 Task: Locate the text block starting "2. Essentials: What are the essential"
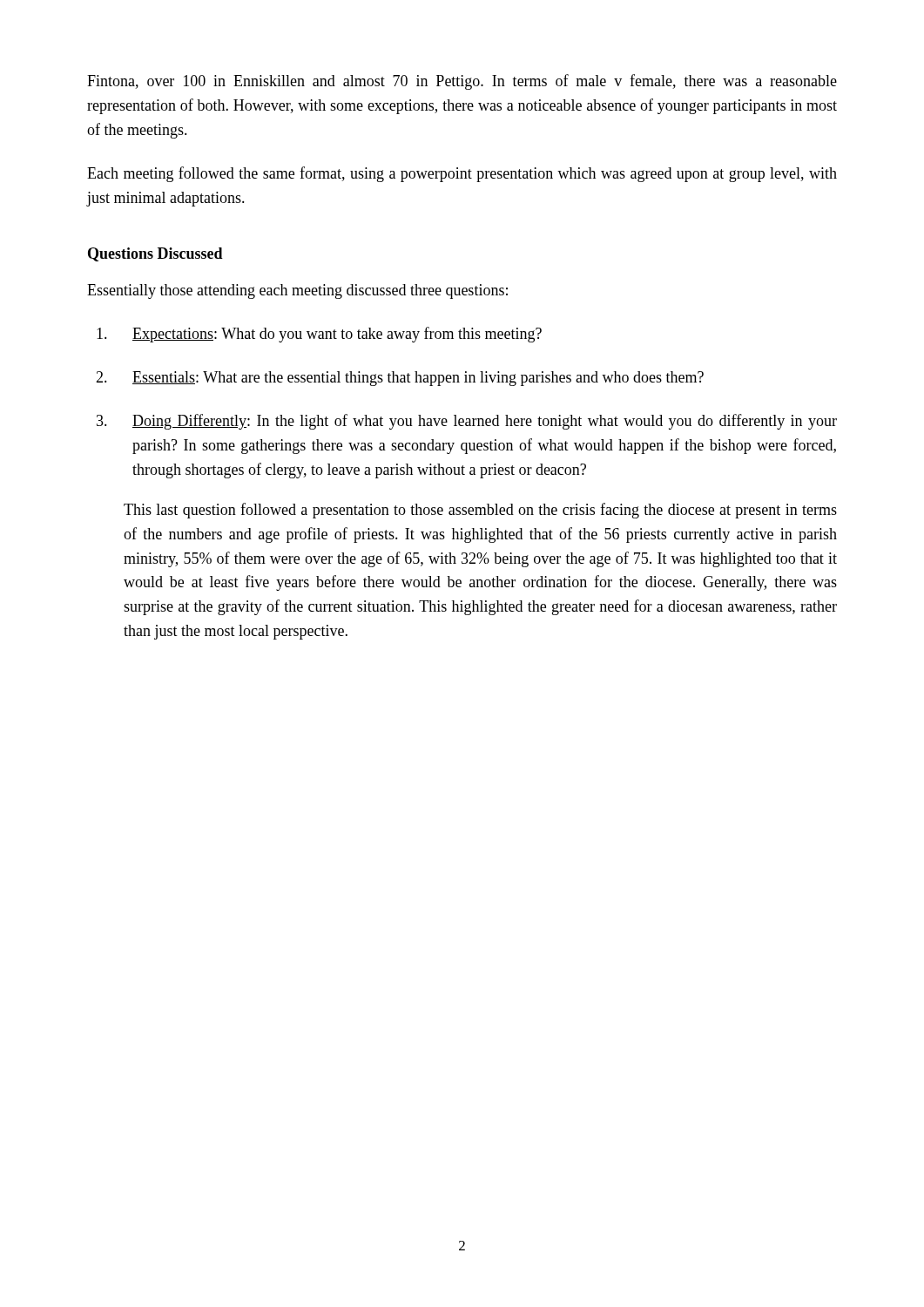(x=462, y=378)
